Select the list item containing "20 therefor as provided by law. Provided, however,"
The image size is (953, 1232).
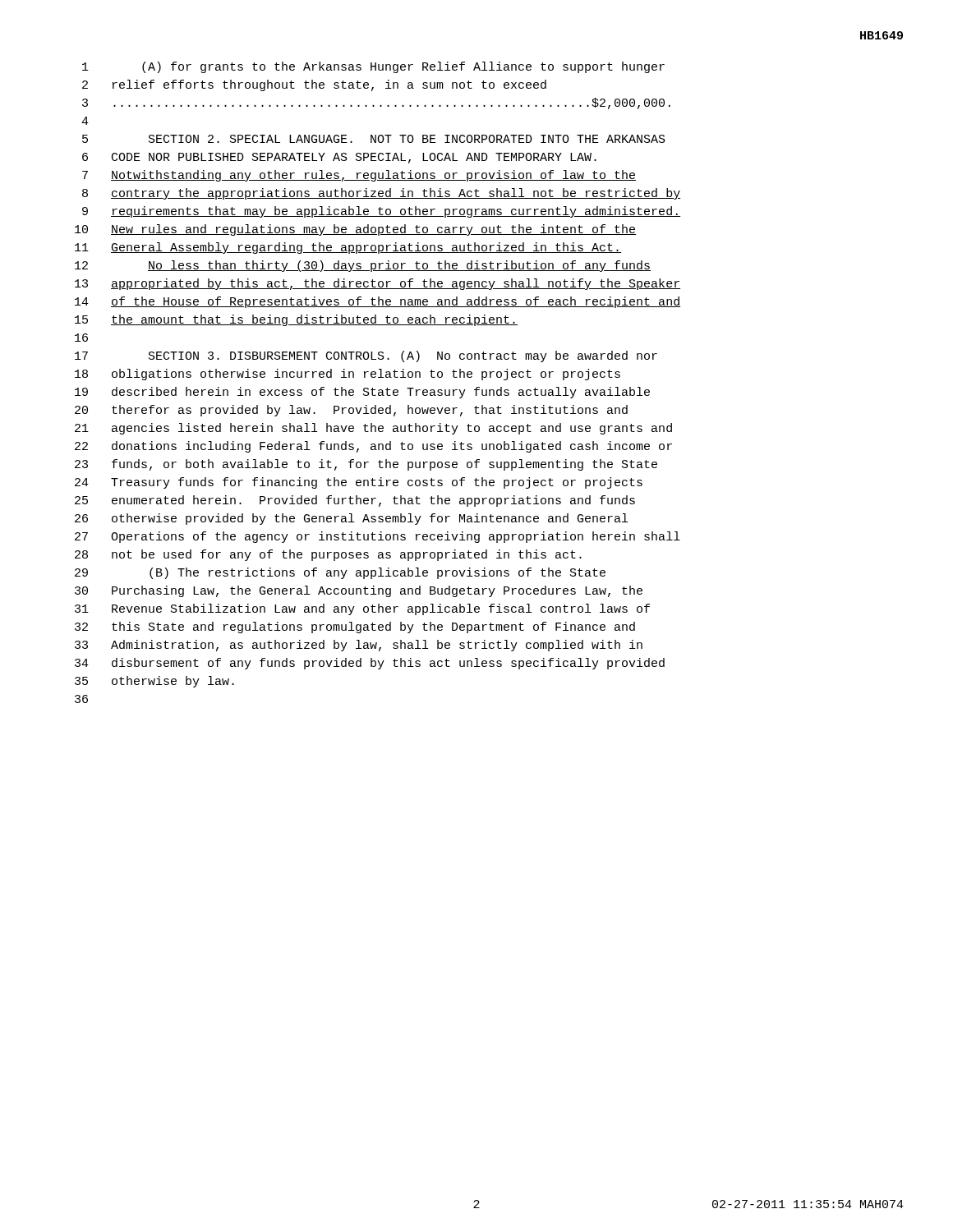(476, 411)
